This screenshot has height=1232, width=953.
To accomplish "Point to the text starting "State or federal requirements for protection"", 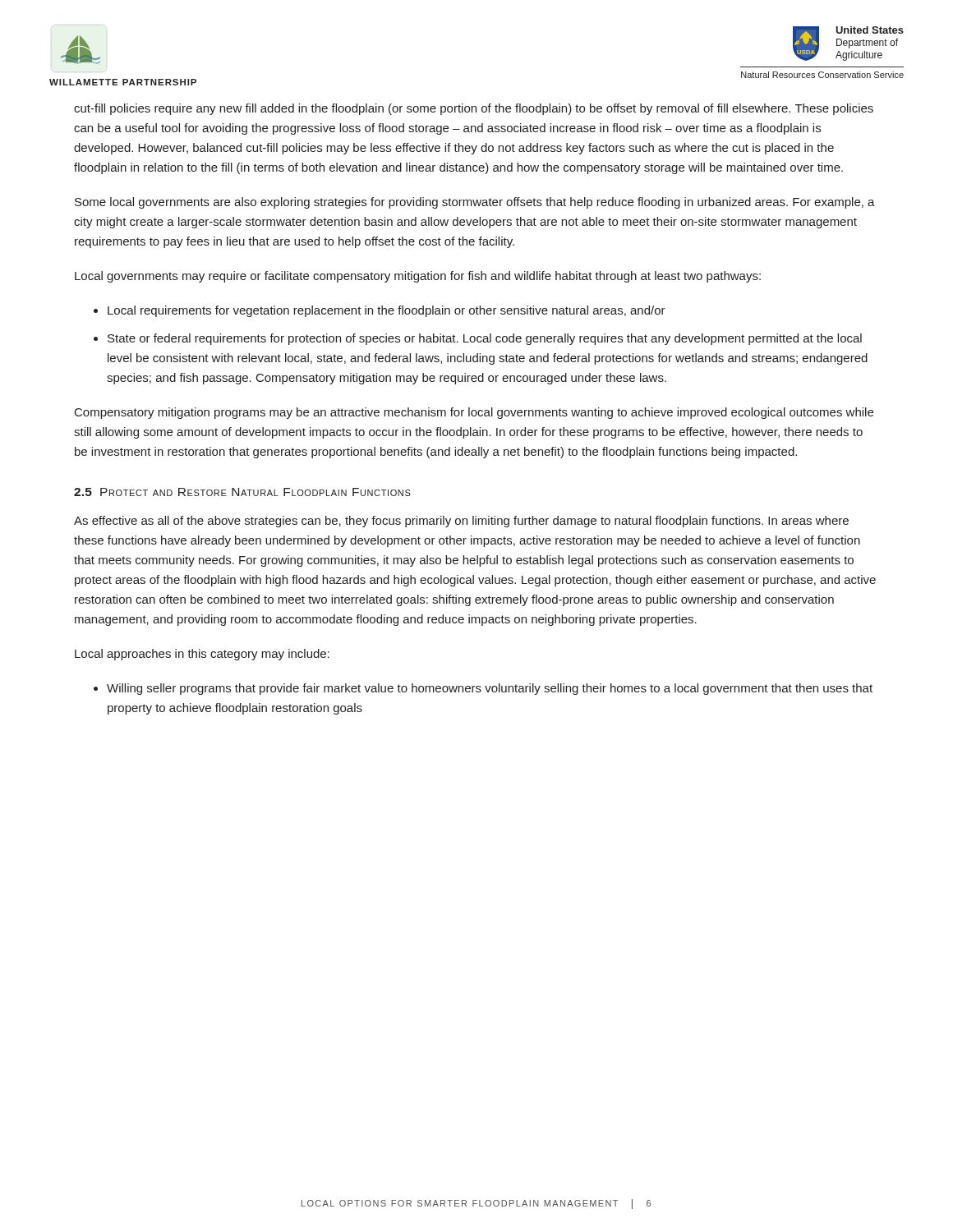I will click(487, 358).
